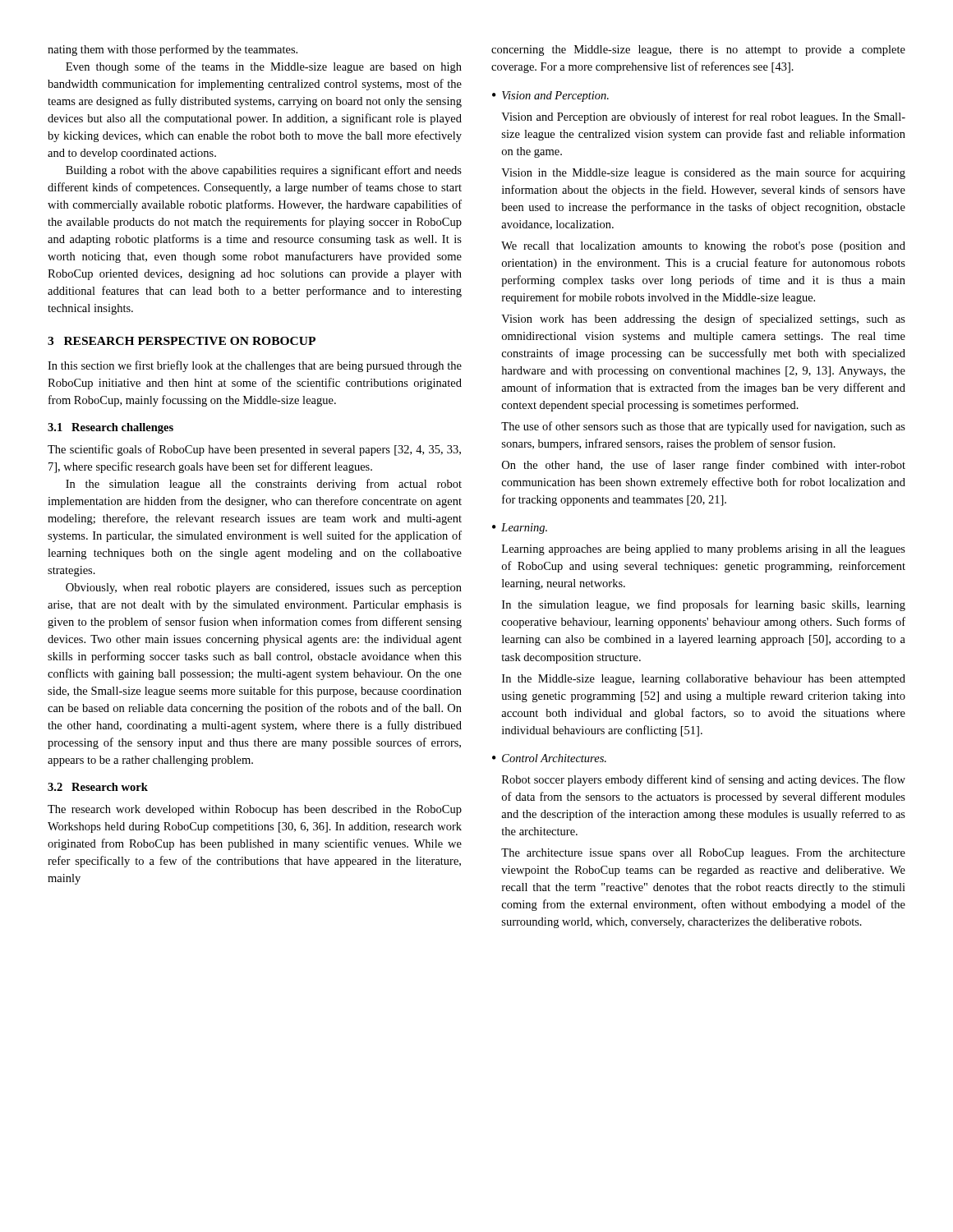Point to the text starting "The scientific goals"
This screenshot has width=953, height=1232.
(255, 605)
